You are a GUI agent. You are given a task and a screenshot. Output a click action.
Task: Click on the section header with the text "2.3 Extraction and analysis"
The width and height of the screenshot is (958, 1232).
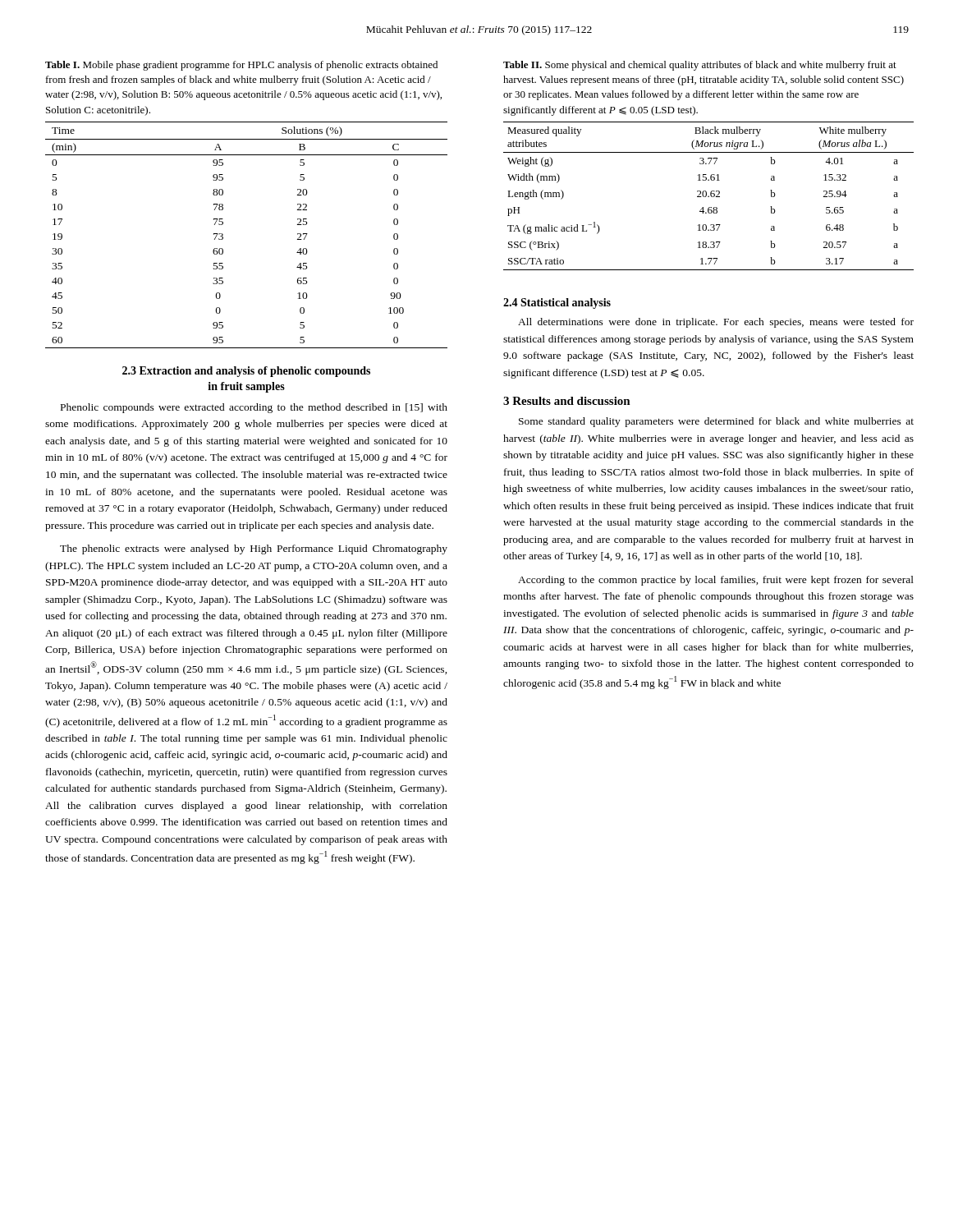click(246, 379)
